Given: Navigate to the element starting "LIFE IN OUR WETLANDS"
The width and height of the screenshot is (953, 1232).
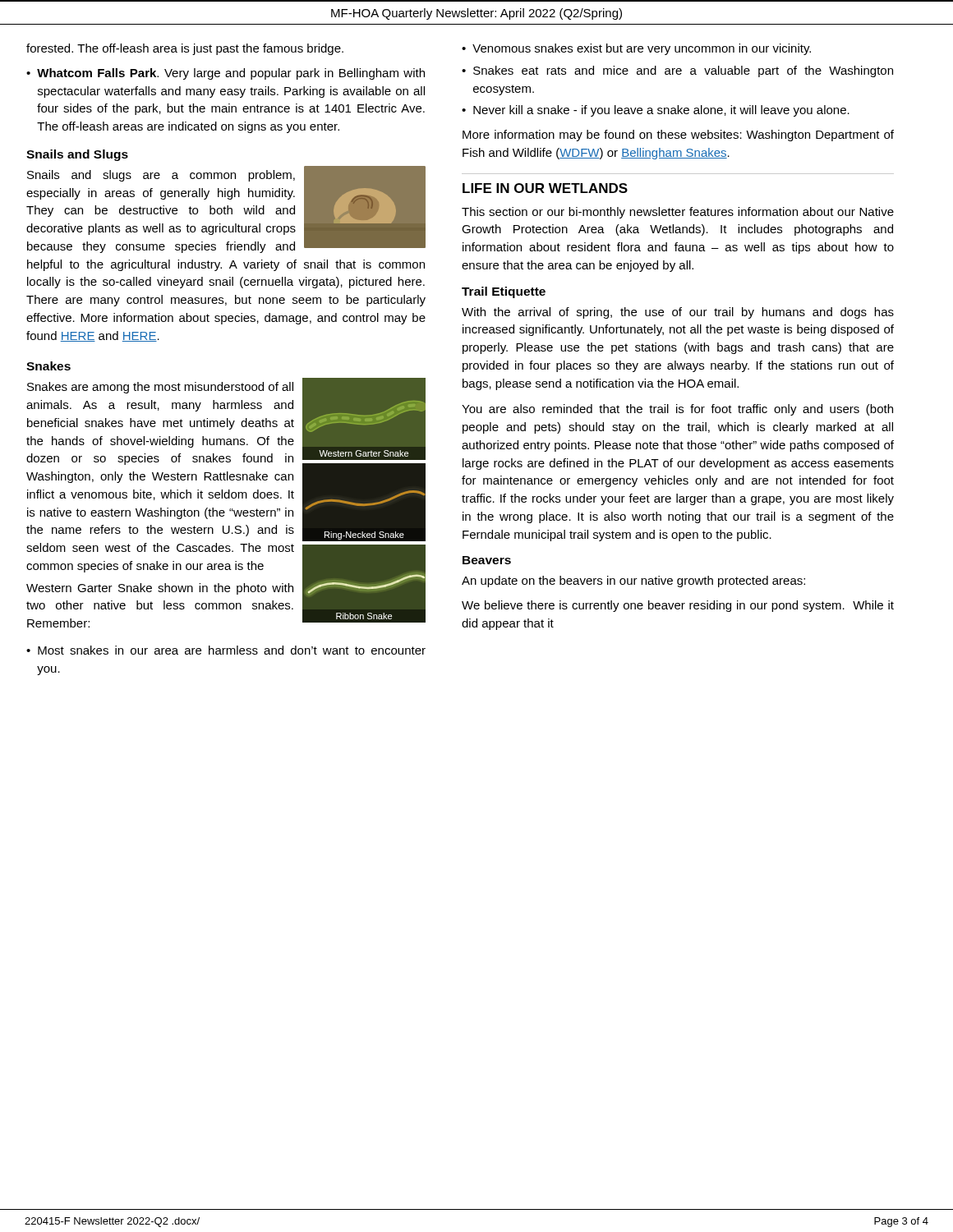Looking at the screenshot, I should pyautogui.click(x=545, y=188).
